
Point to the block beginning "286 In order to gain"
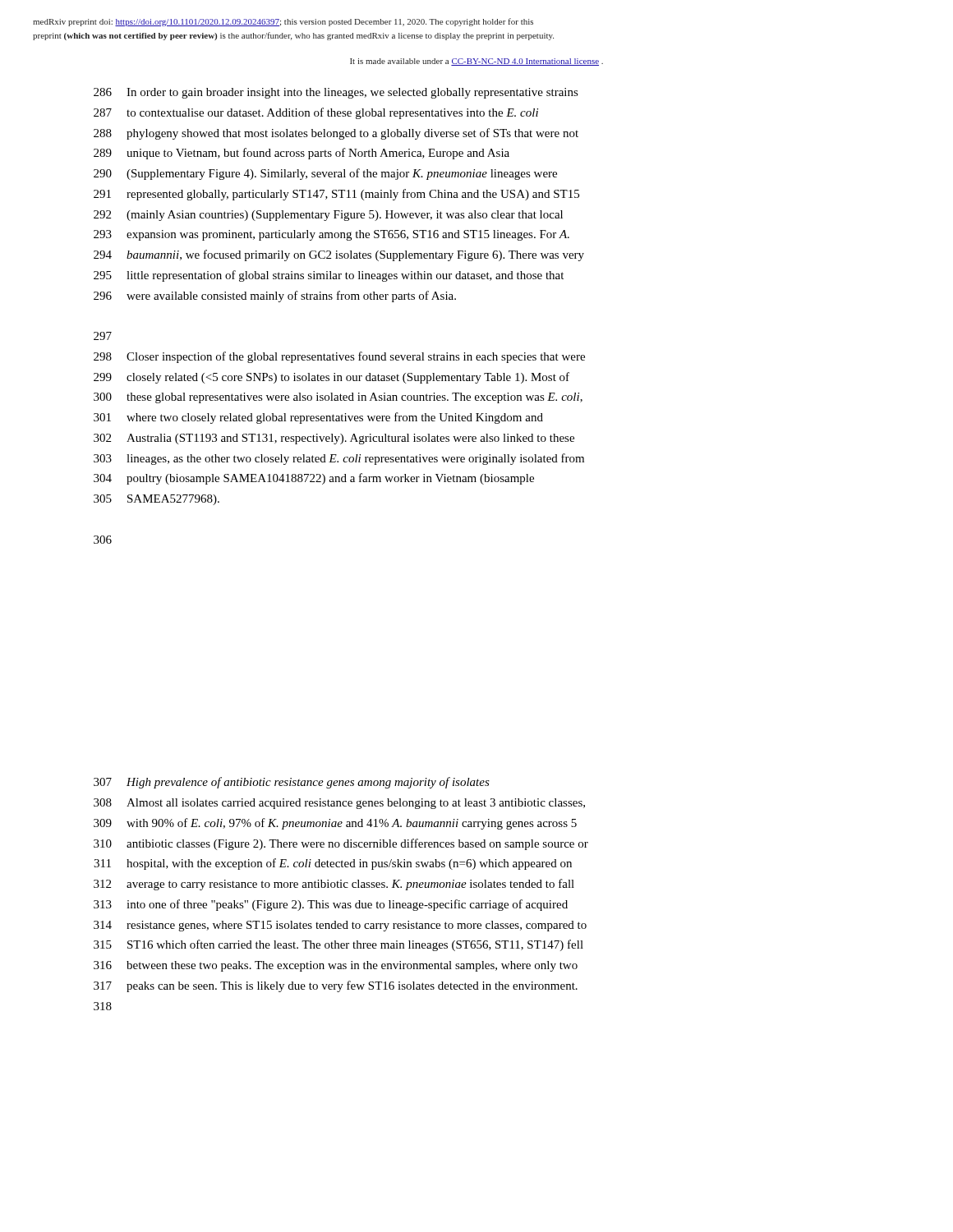click(336, 93)
